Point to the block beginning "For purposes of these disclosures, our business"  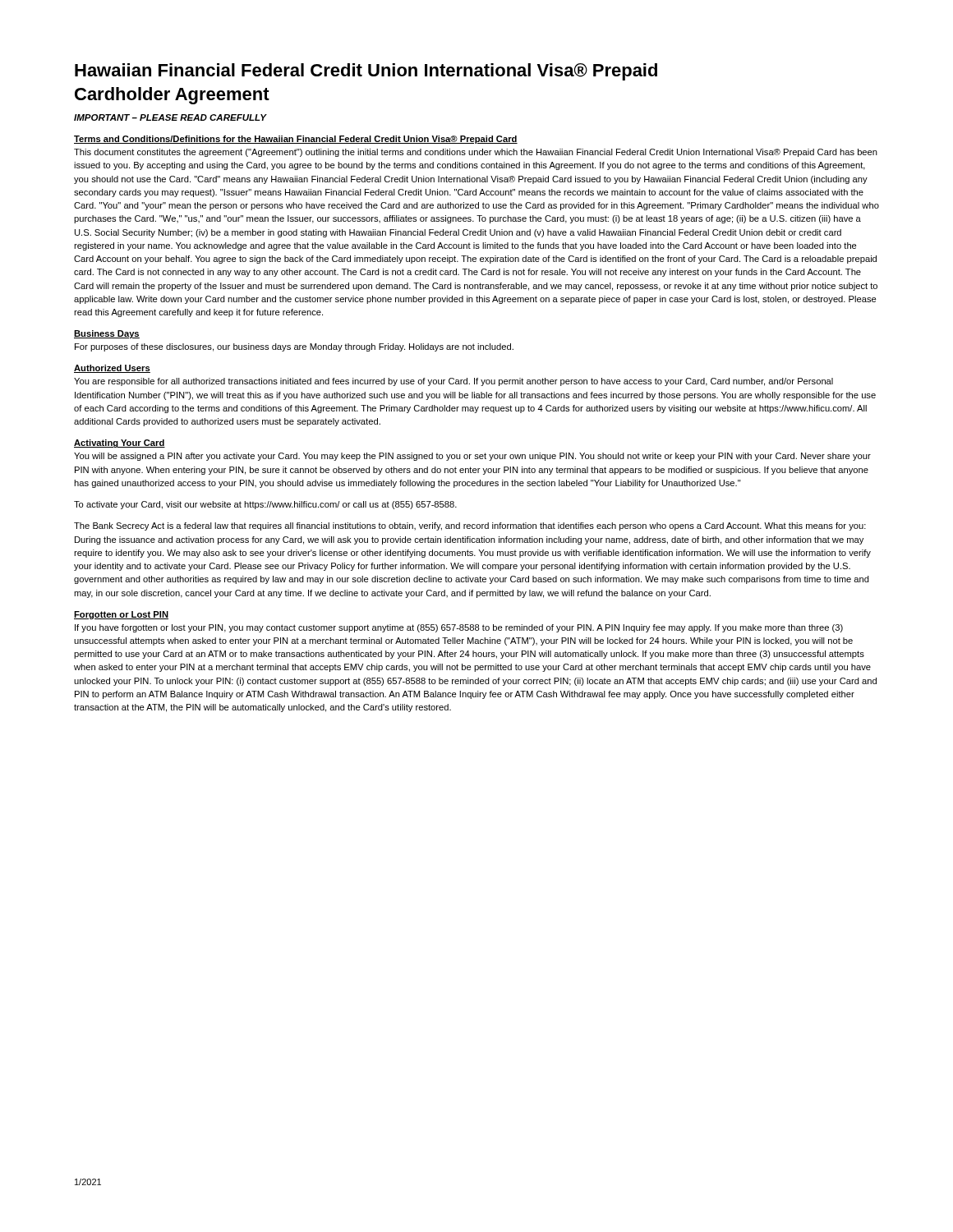(476, 347)
